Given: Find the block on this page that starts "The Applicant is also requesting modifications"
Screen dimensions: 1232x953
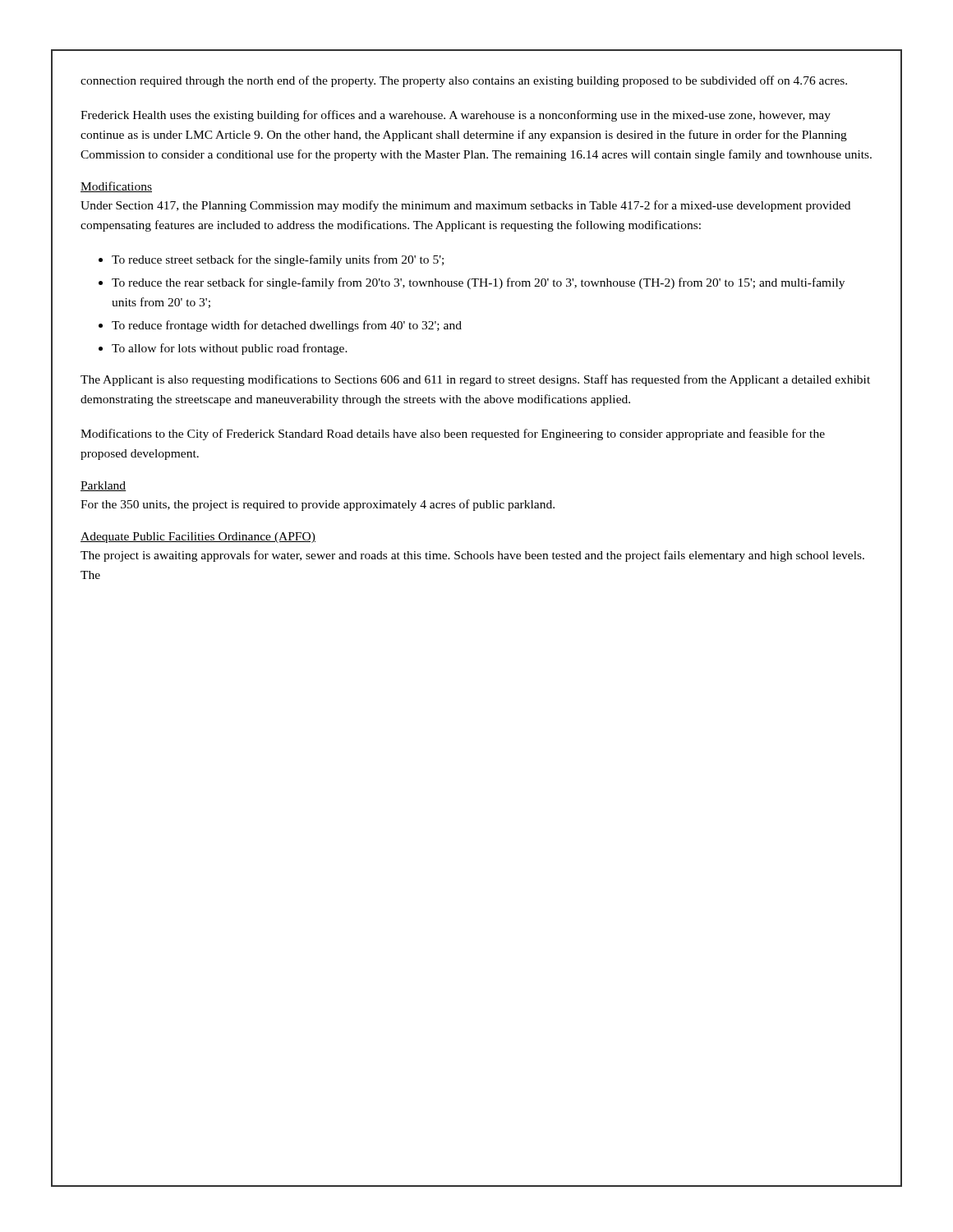Looking at the screenshot, I should pos(475,389).
